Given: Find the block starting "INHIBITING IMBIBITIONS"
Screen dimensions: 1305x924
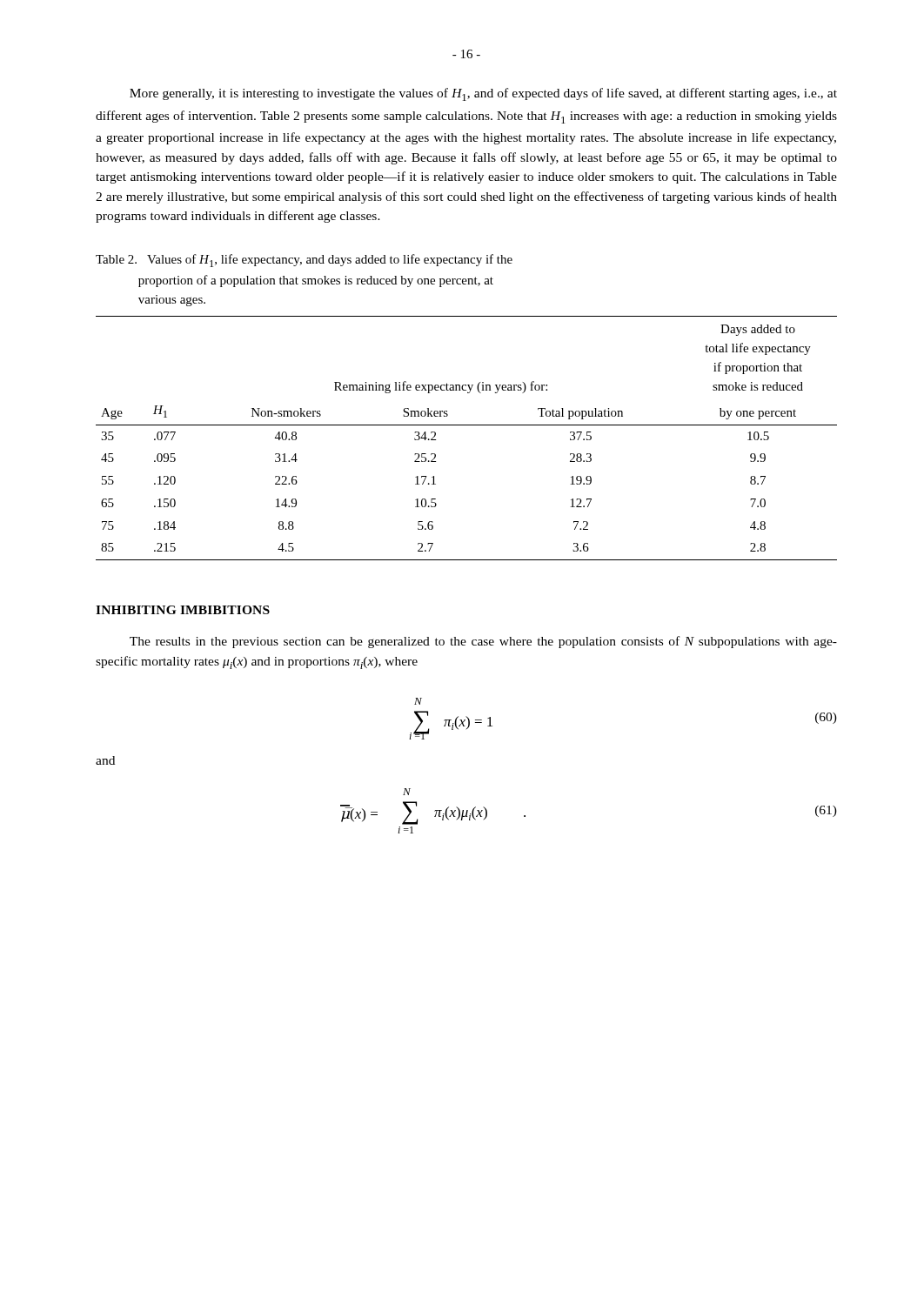Looking at the screenshot, I should click(183, 609).
